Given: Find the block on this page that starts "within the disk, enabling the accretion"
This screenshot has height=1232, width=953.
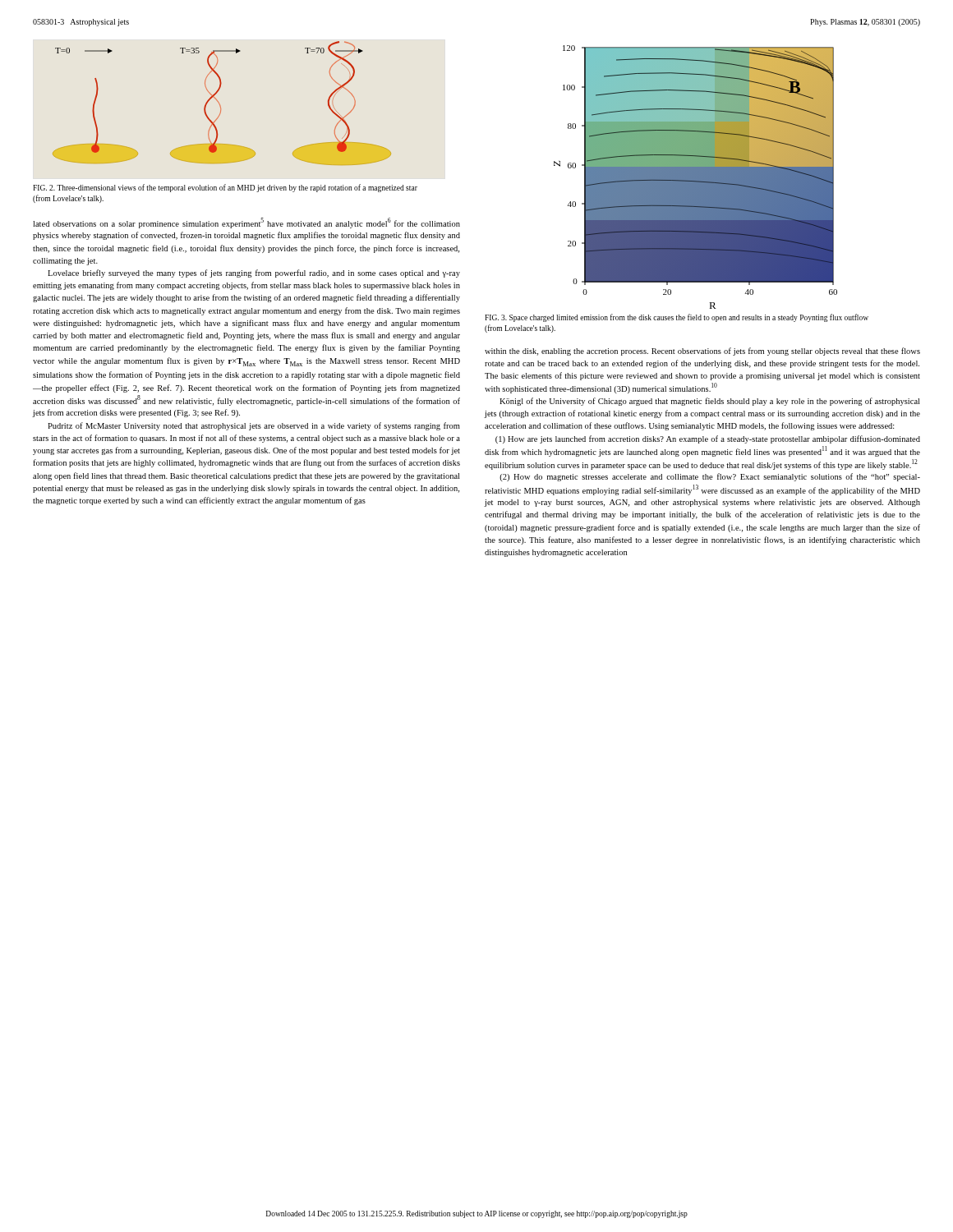Looking at the screenshot, I should pos(702,452).
